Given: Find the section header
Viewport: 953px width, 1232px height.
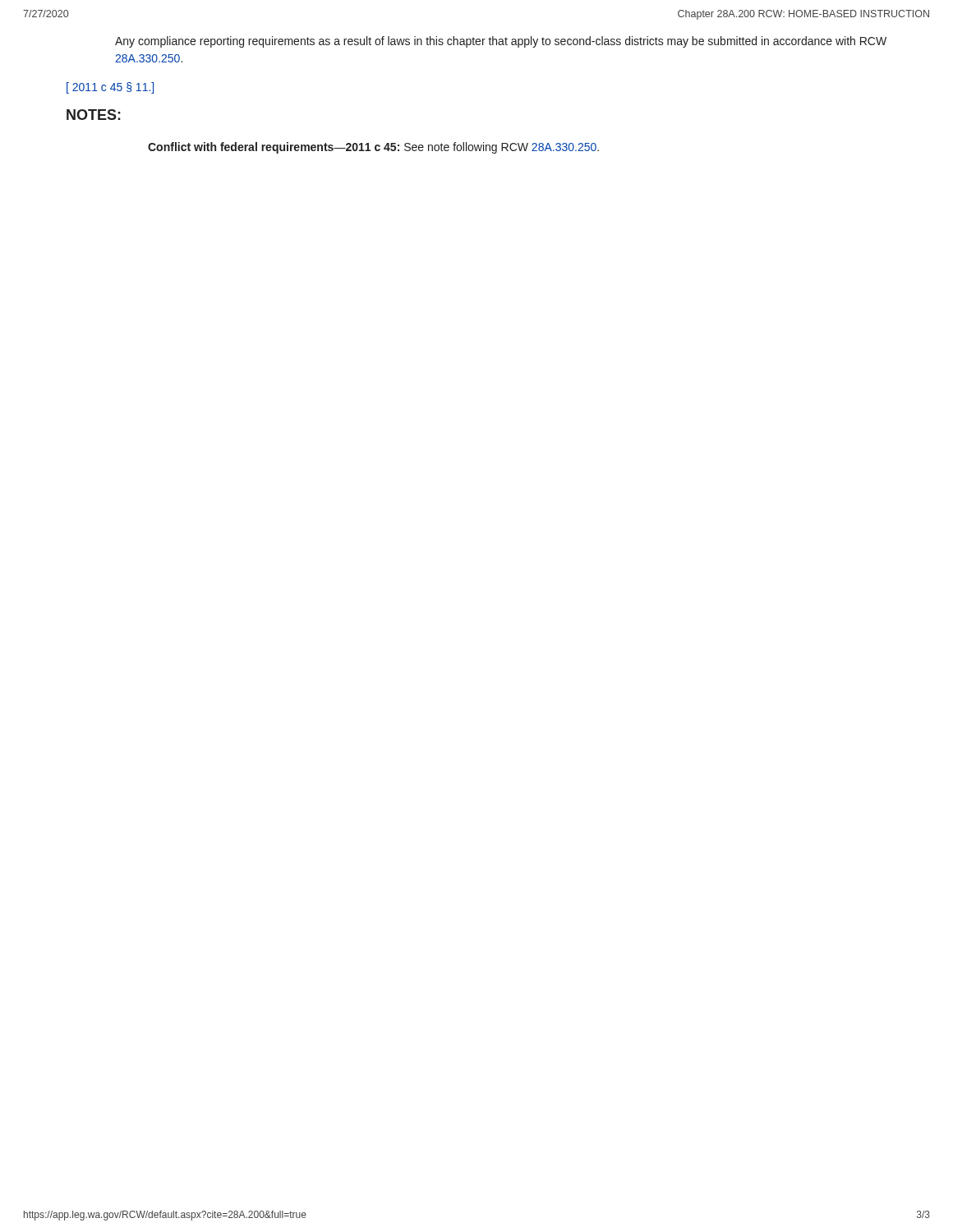Looking at the screenshot, I should 94,115.
